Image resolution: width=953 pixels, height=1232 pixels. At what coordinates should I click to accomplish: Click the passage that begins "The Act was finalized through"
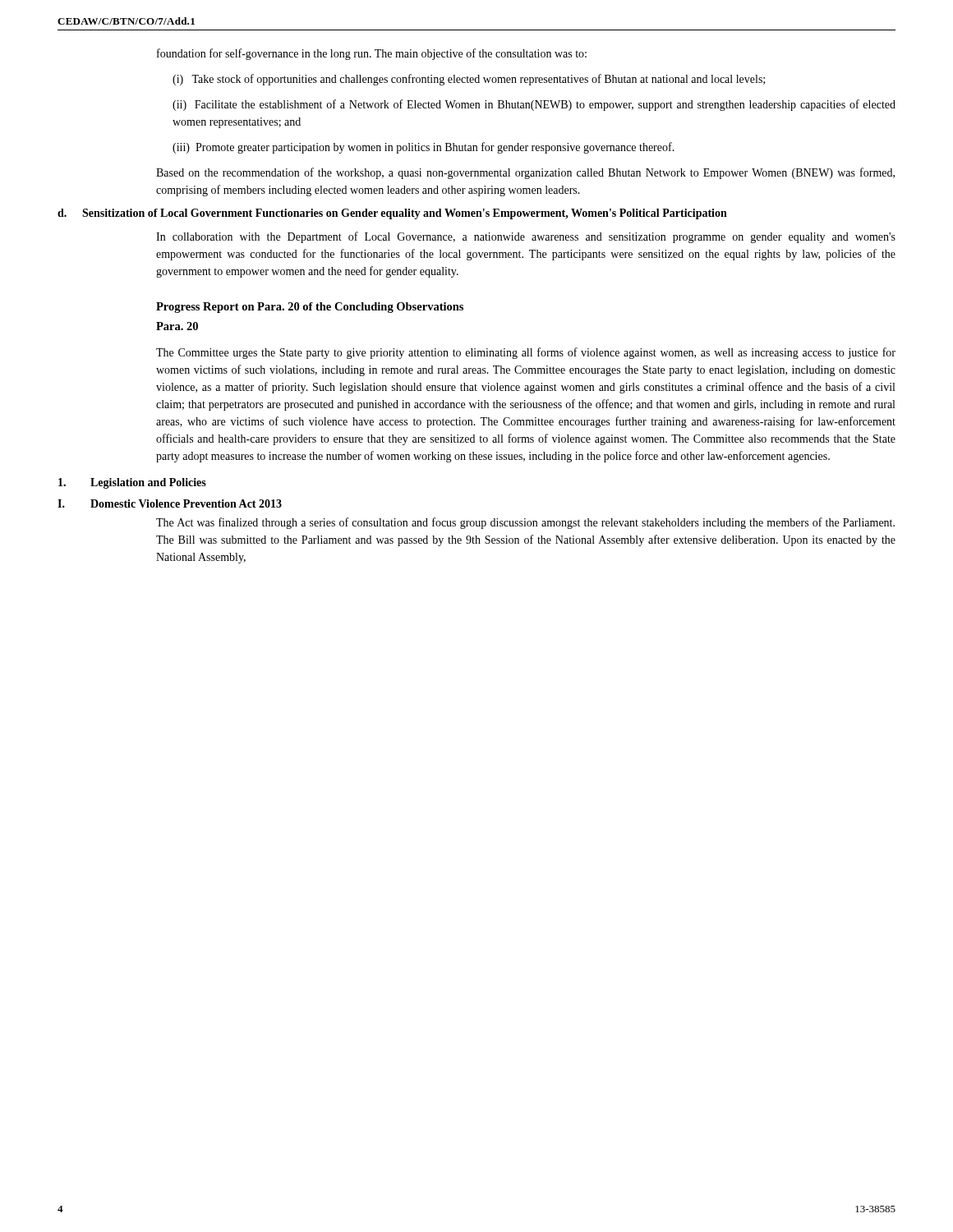pyautogui.click(x=526, y=540)
